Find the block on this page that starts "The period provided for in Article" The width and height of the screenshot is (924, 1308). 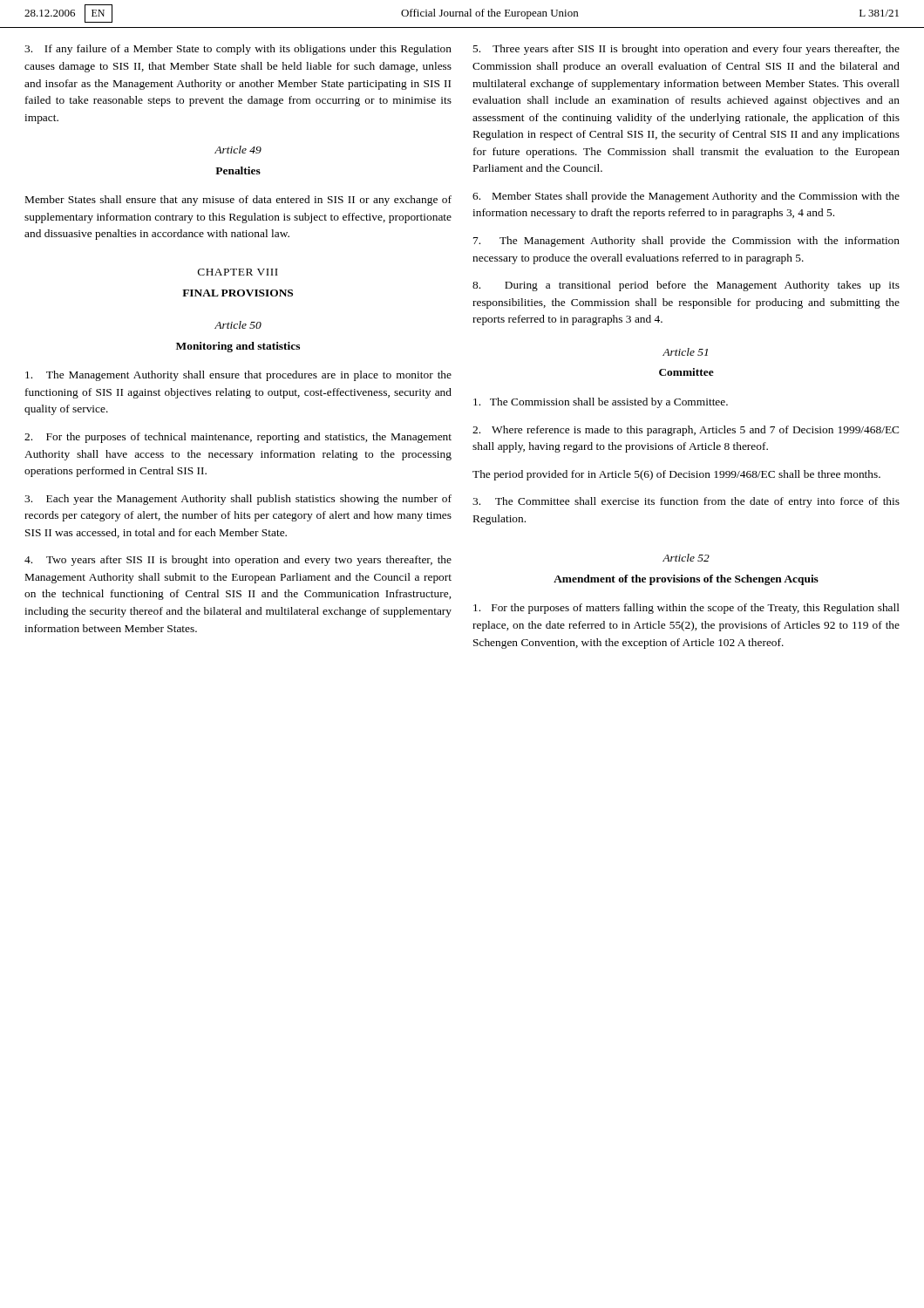677,474
